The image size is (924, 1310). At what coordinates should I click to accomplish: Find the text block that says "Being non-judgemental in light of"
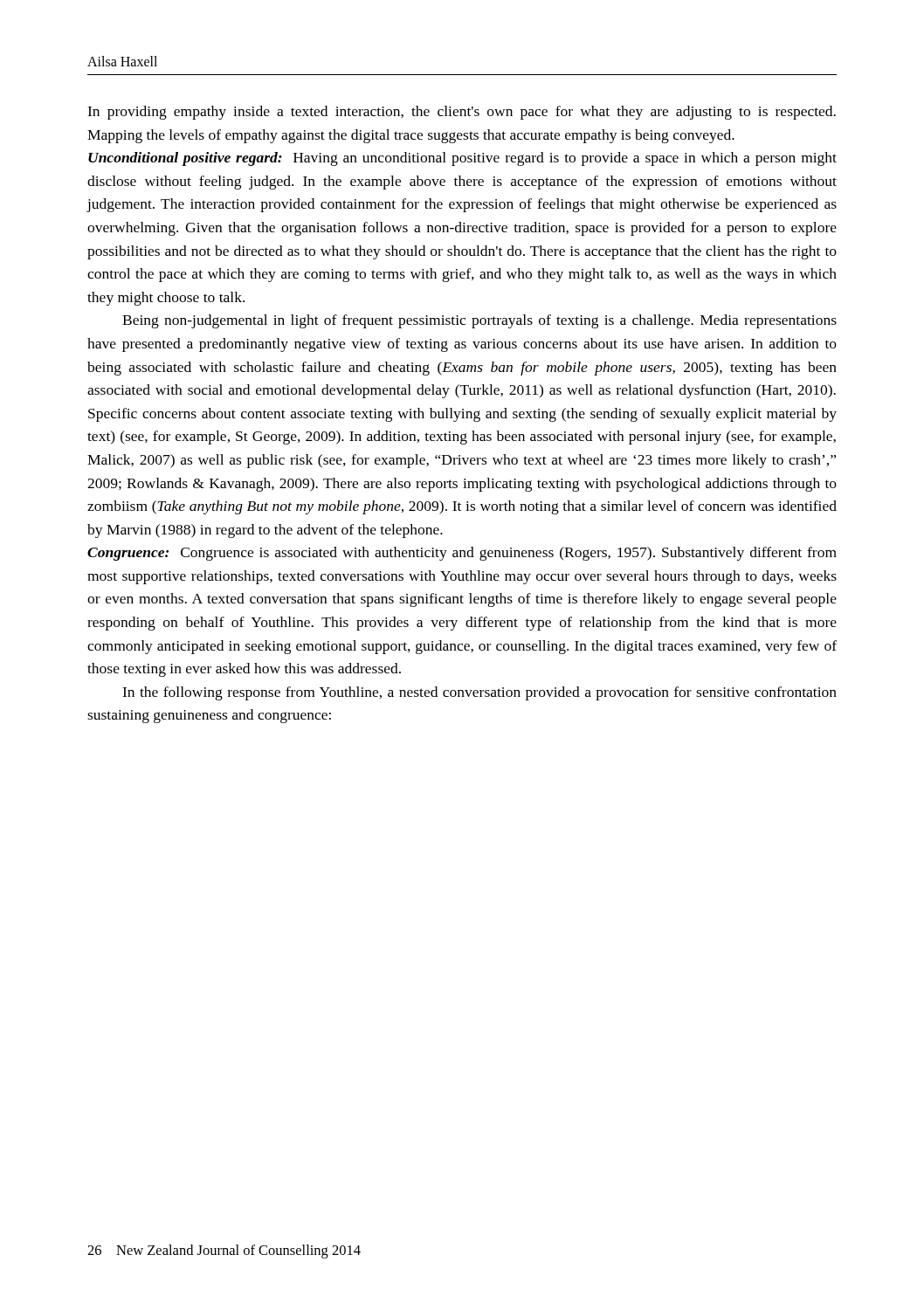pyautogui.click(x=462, y=425)
